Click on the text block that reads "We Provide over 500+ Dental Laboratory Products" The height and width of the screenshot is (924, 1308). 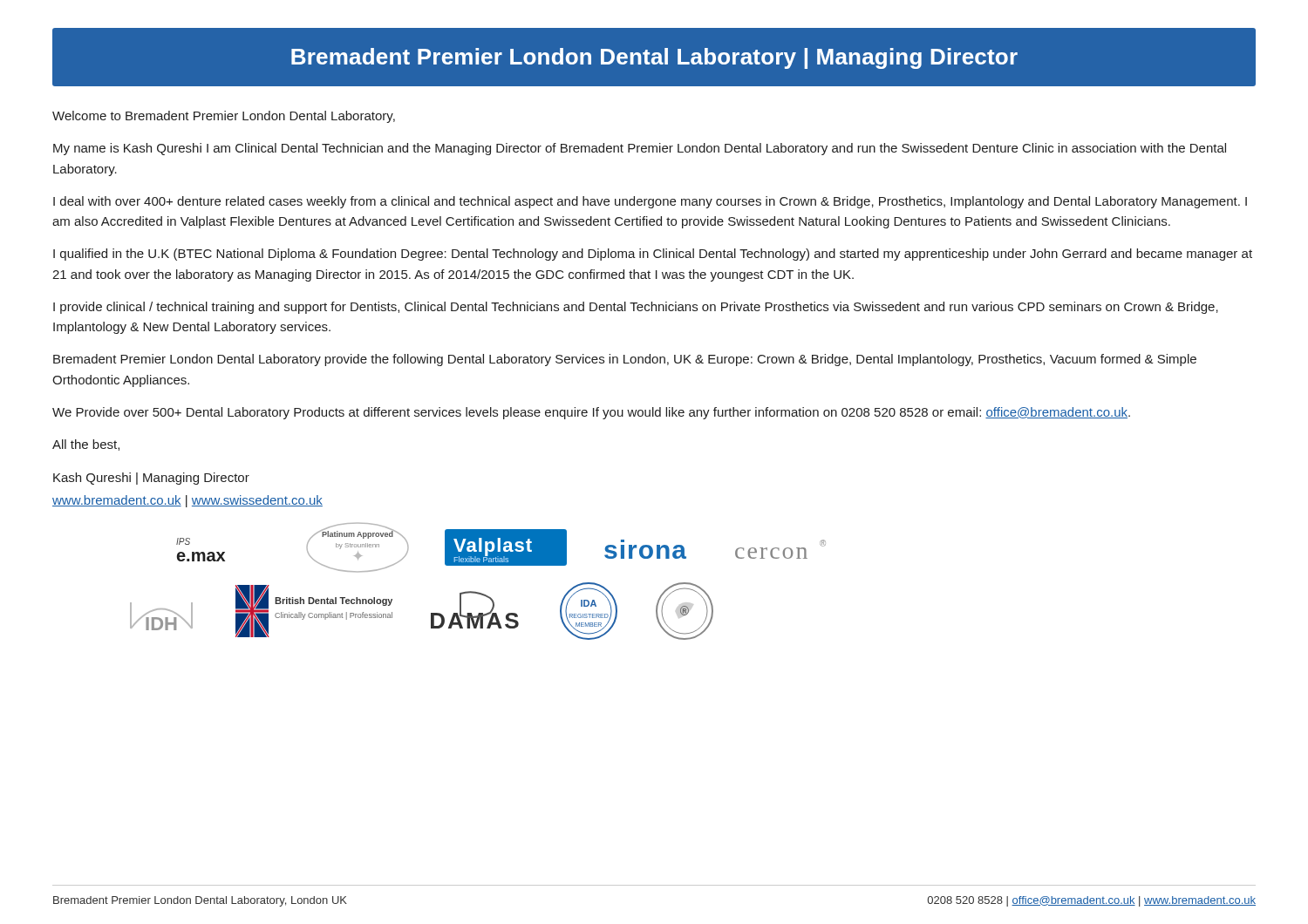(x=592, y=412)
